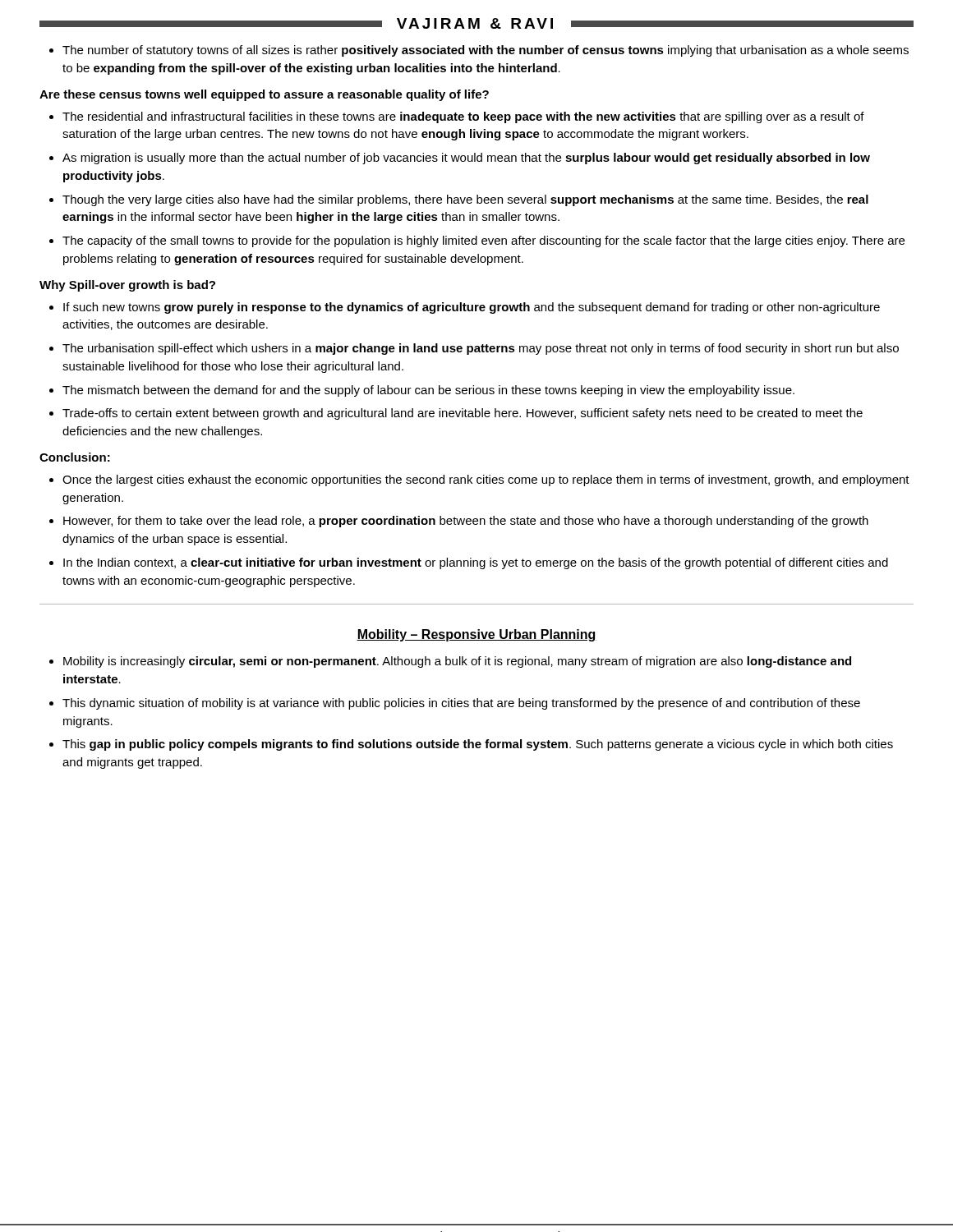Image resolution: width=953 pixels, height=1232 pixels.
Task: Find the list item containing "The number of"
Action: (x=476, y=59)
